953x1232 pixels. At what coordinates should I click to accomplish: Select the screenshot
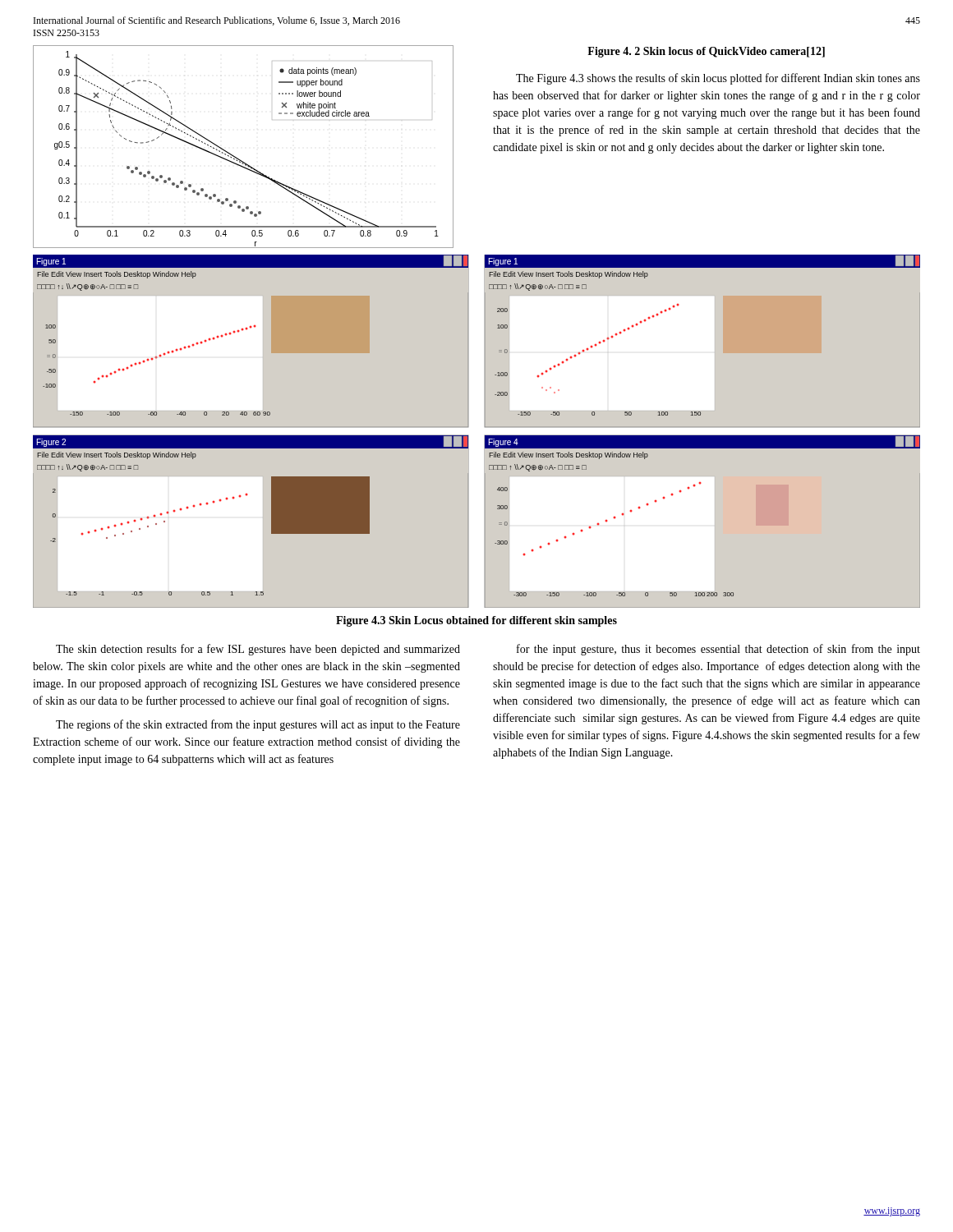pos(476,431)
